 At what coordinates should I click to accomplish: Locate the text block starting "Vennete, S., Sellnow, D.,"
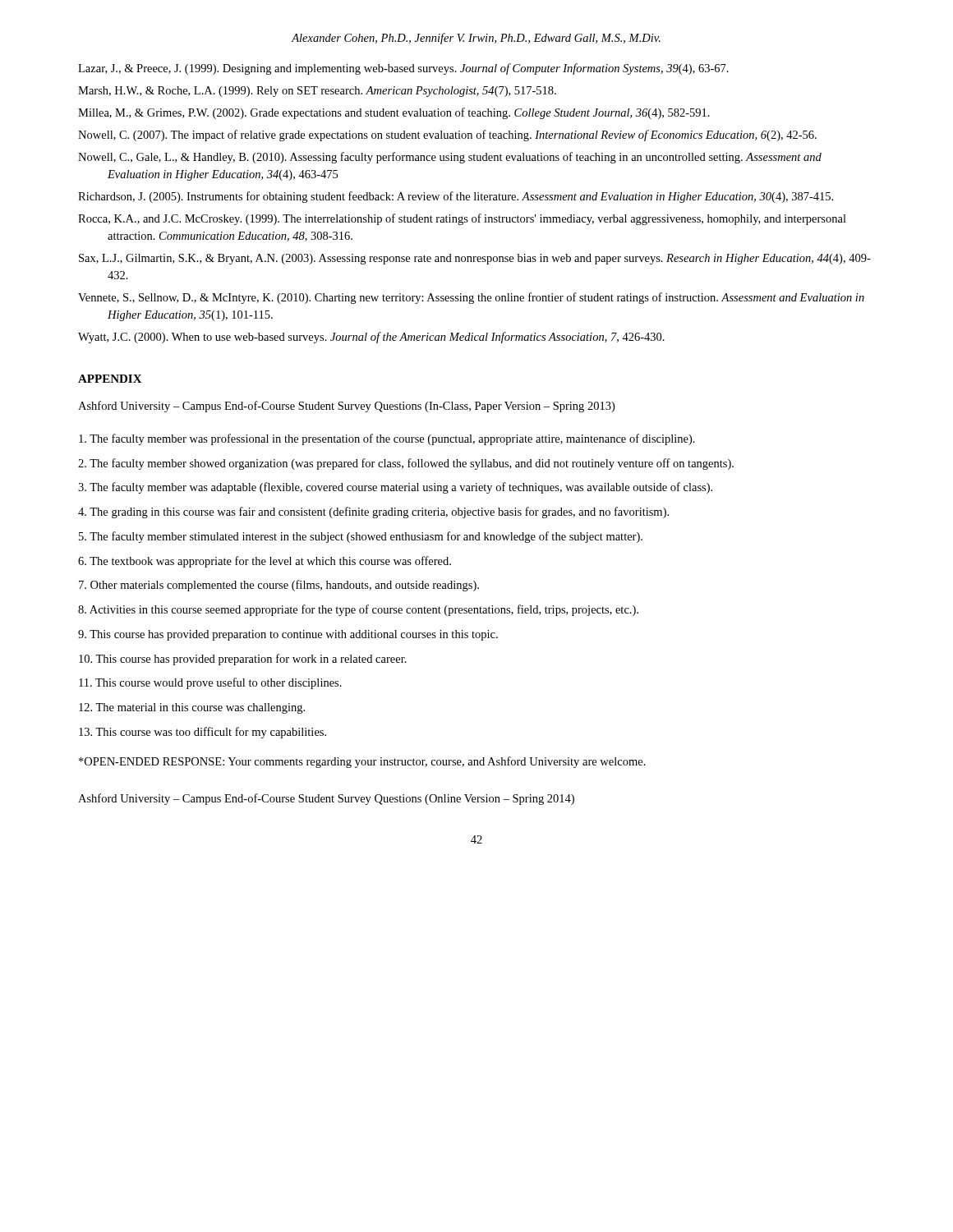471,306
